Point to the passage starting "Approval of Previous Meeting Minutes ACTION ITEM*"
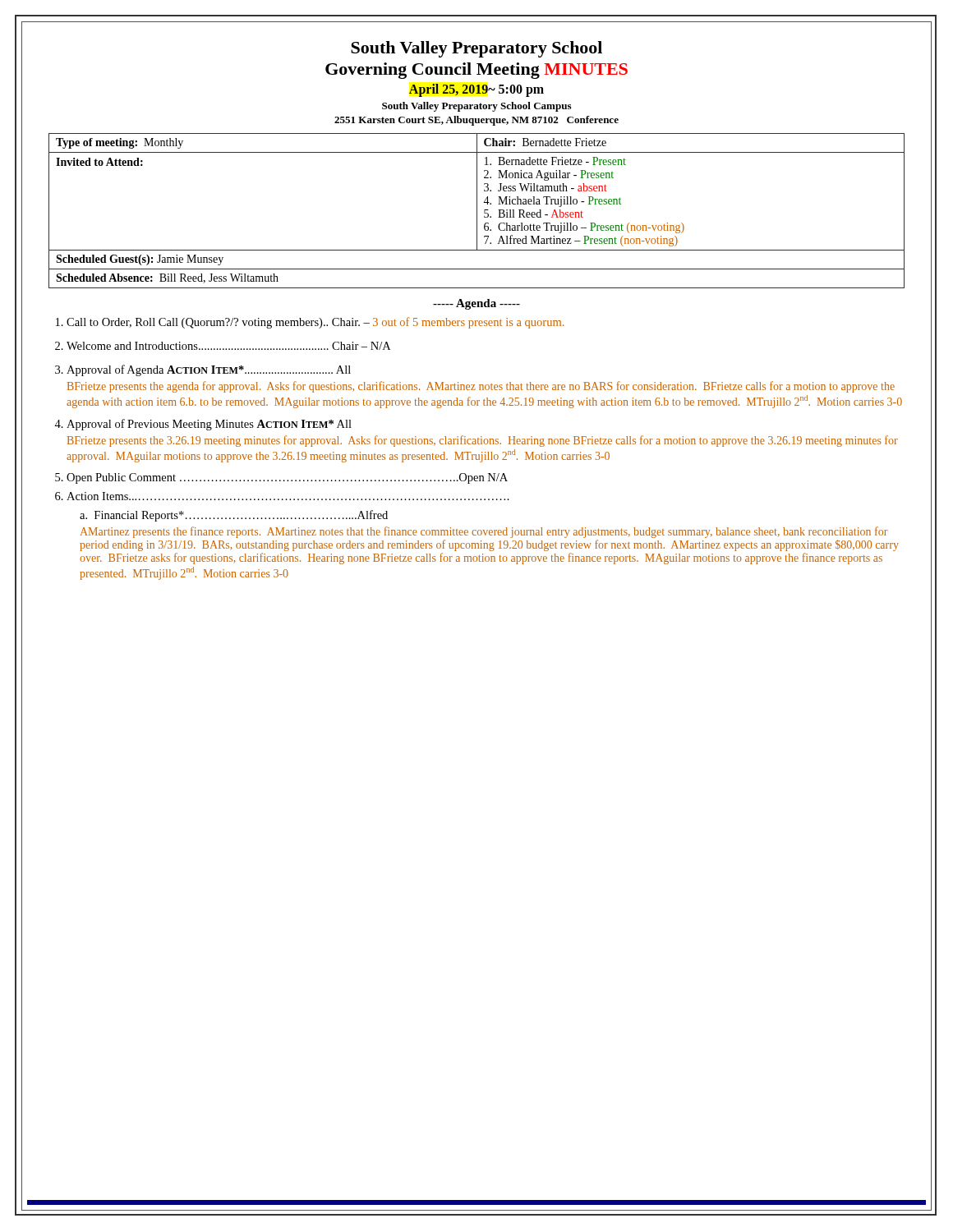953x1232 pixels. pyautogui.click(x=486, y=440)
